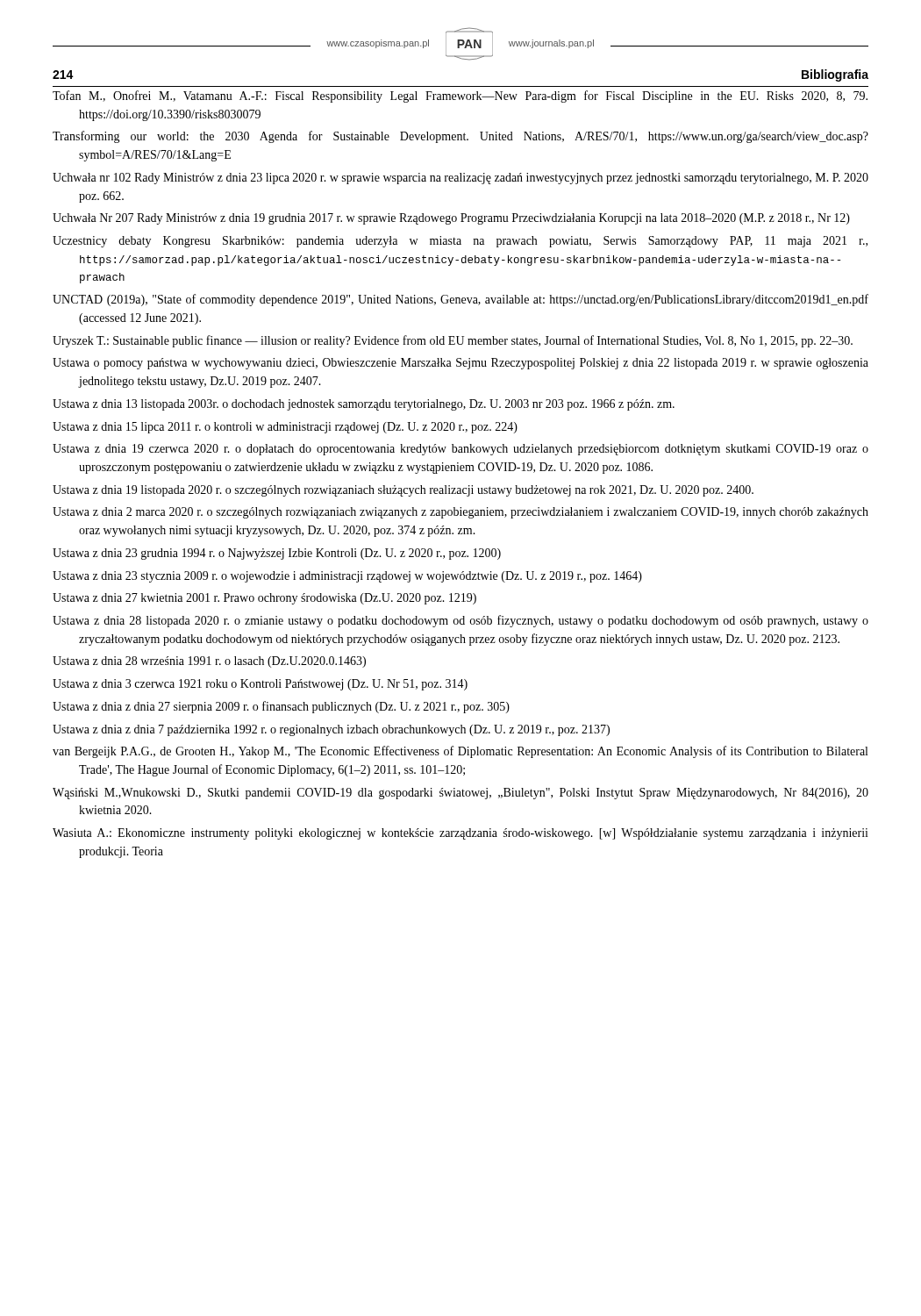The height and width of the screenshot is (1316, 921).
Task: Find the list item that says "Wąsiński M.,Wnukowski D., Skutki pandemii COVID-19 dla gospodarki"
Action: [x=460, y=802]
